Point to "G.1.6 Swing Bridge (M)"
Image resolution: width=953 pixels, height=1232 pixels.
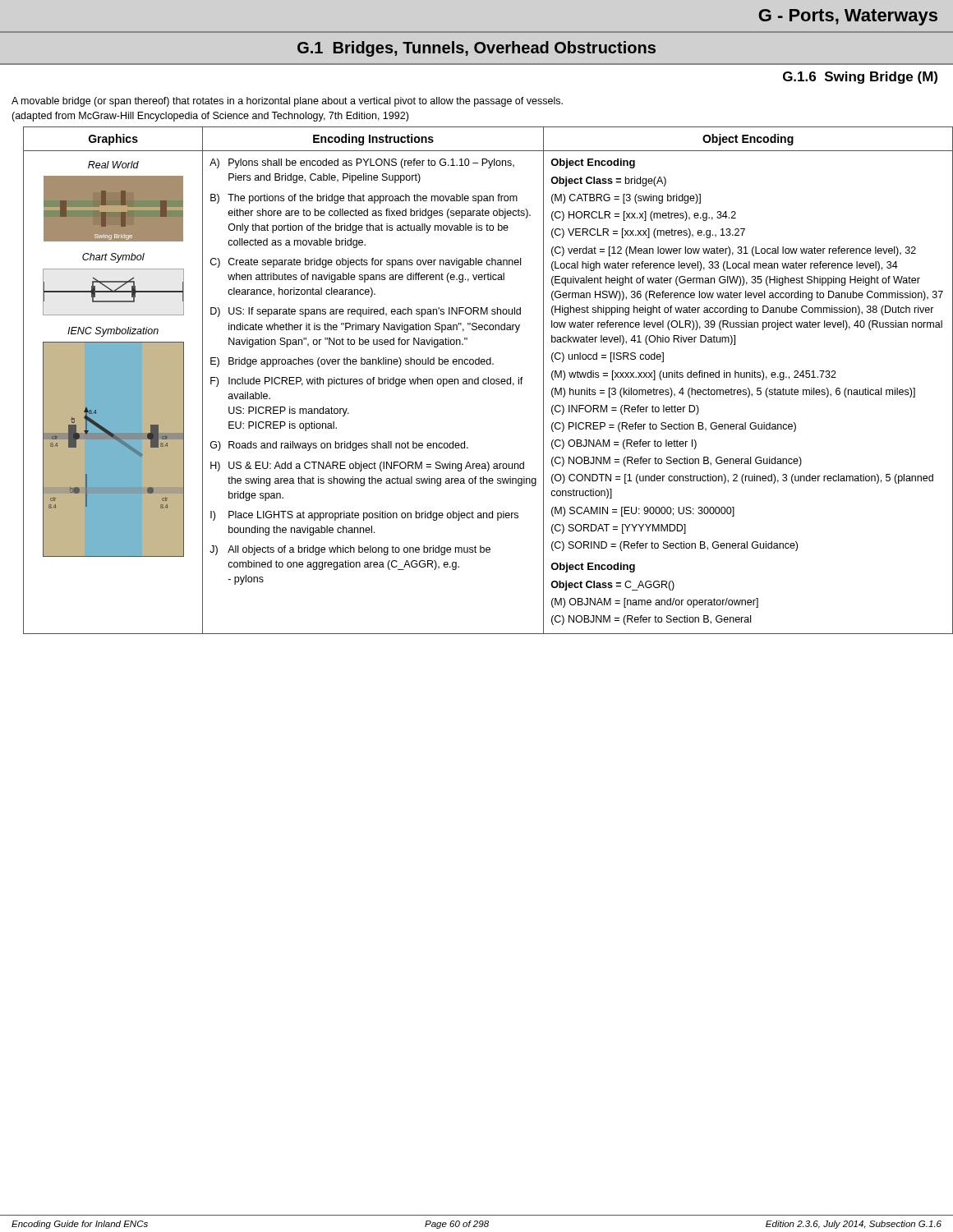point(860,77)
